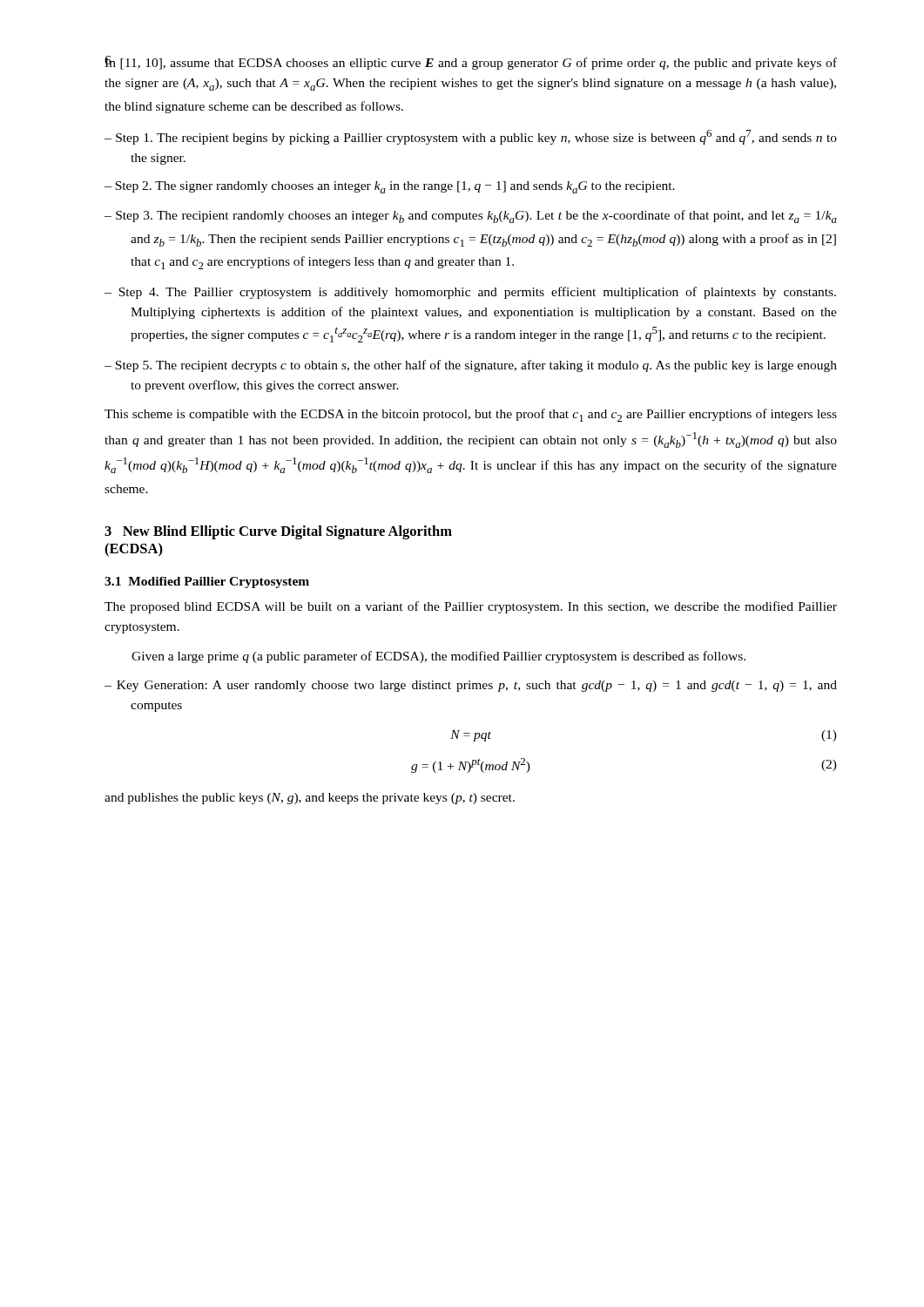924x1307 pixels.
Task: Click on the text block that reads "and publishes the"
Action: [471, 797]
